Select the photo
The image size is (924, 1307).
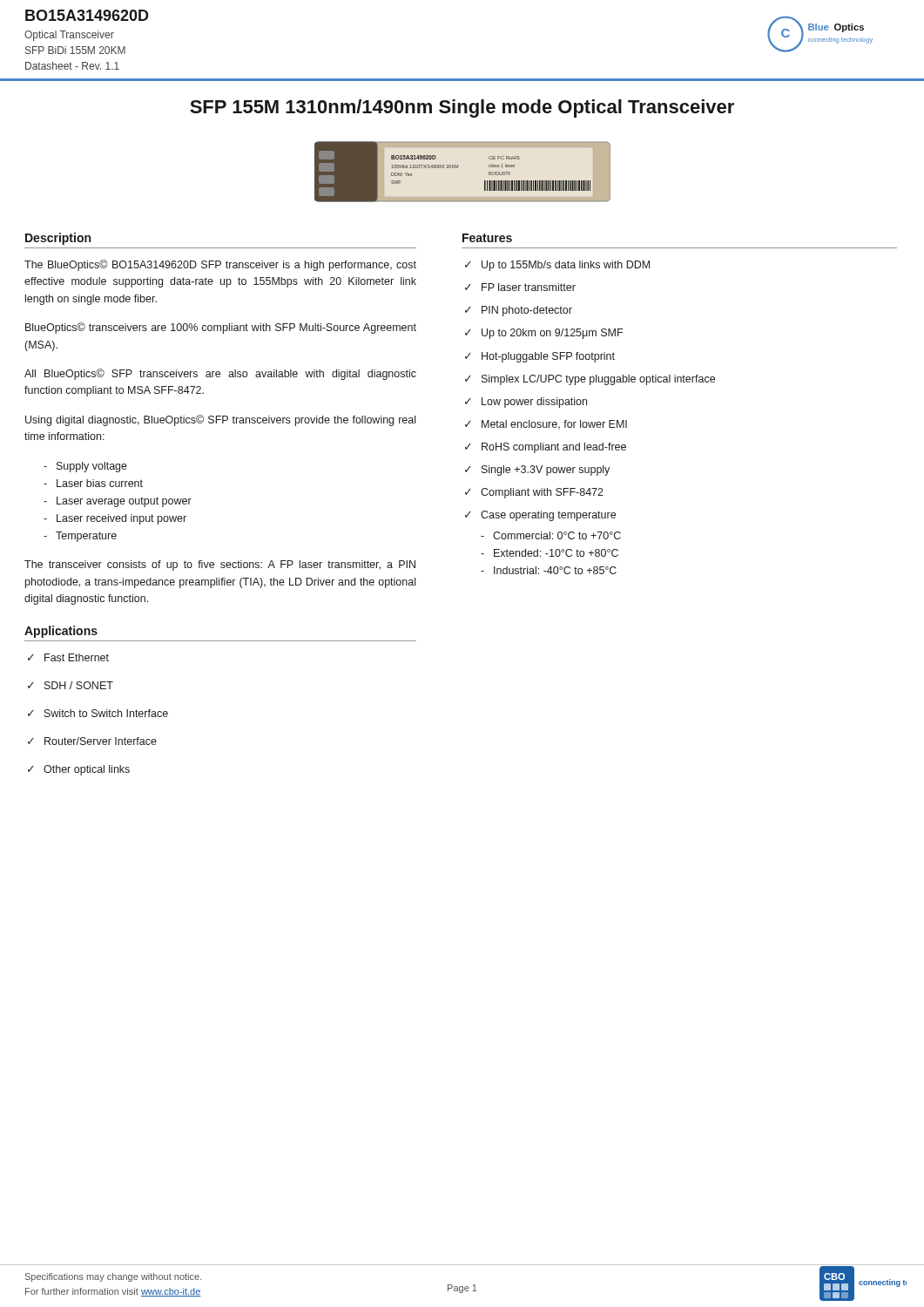pos(462,172)
